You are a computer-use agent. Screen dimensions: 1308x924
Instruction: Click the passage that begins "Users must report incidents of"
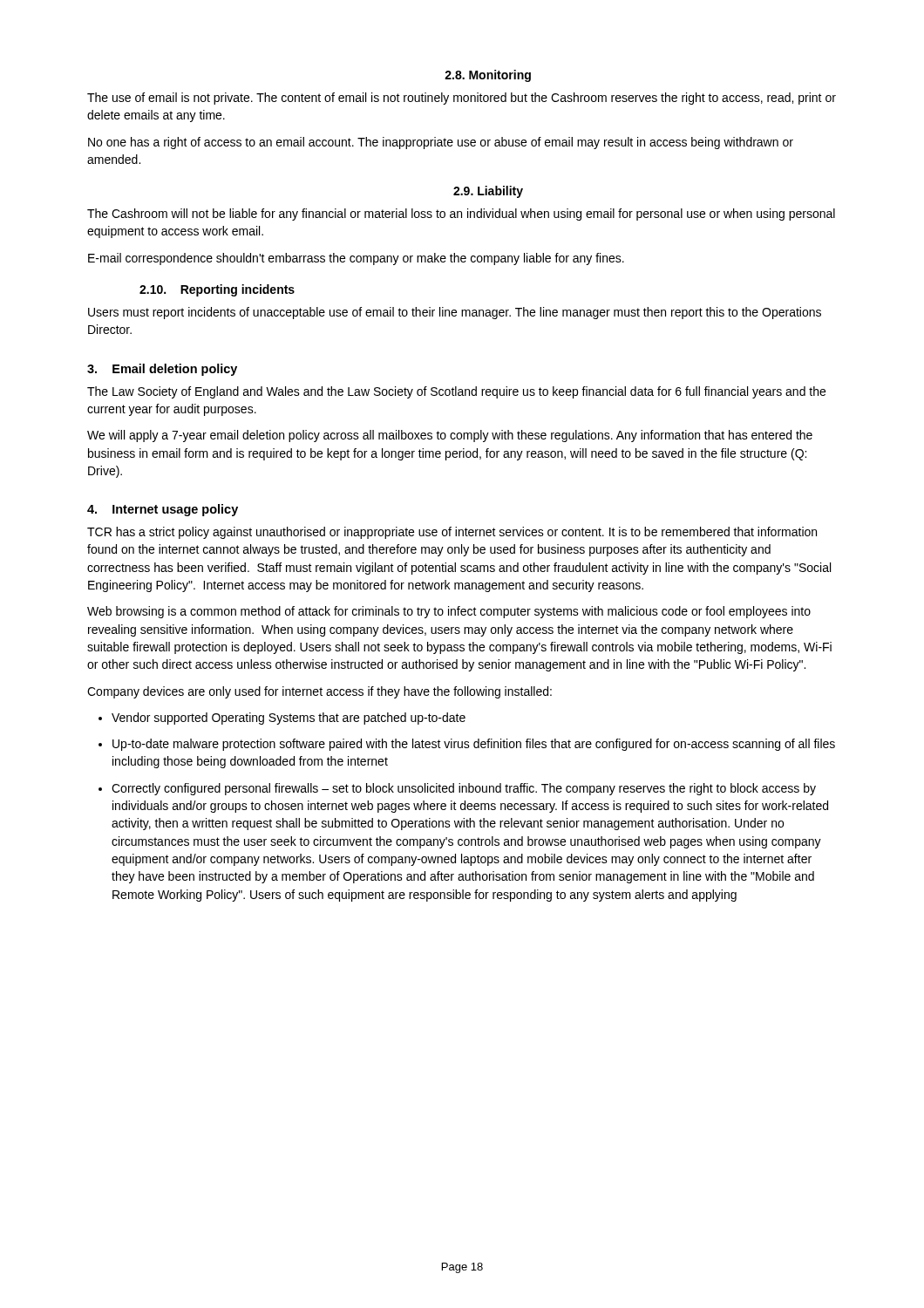(462, 321)
